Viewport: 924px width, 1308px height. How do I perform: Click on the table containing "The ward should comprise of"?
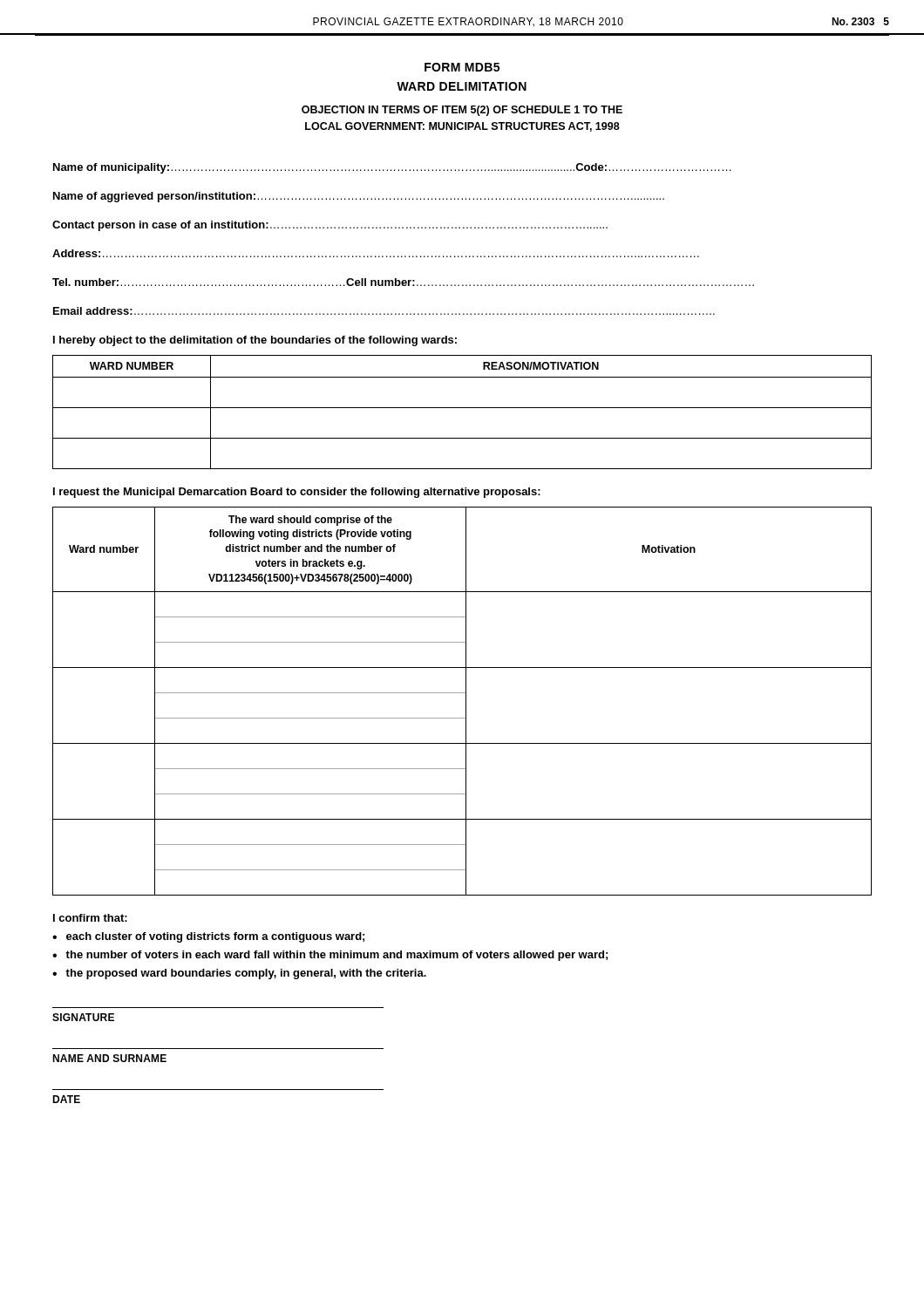pos(462,701)
